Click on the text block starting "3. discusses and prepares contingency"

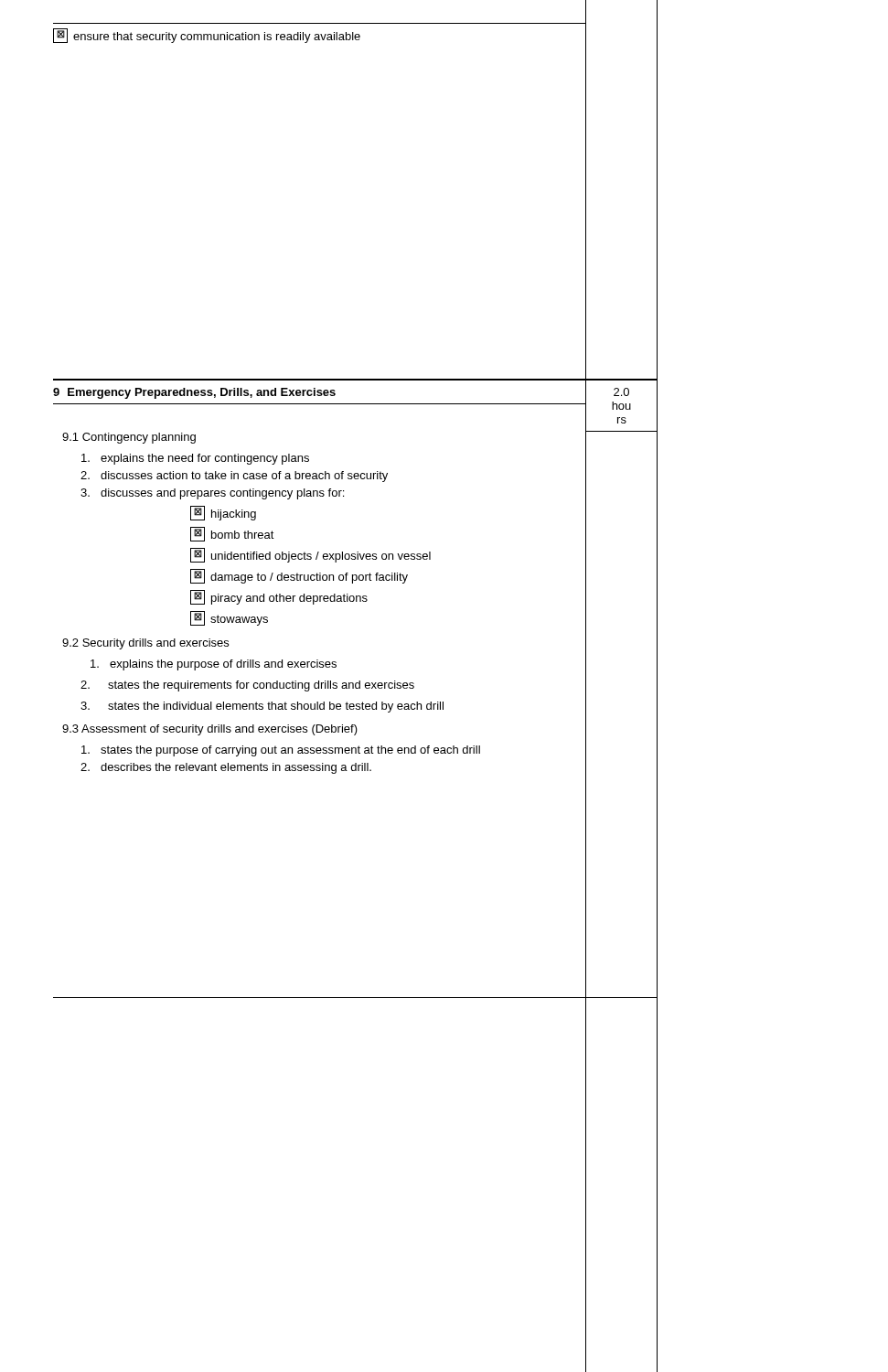(x=213, y=493)
